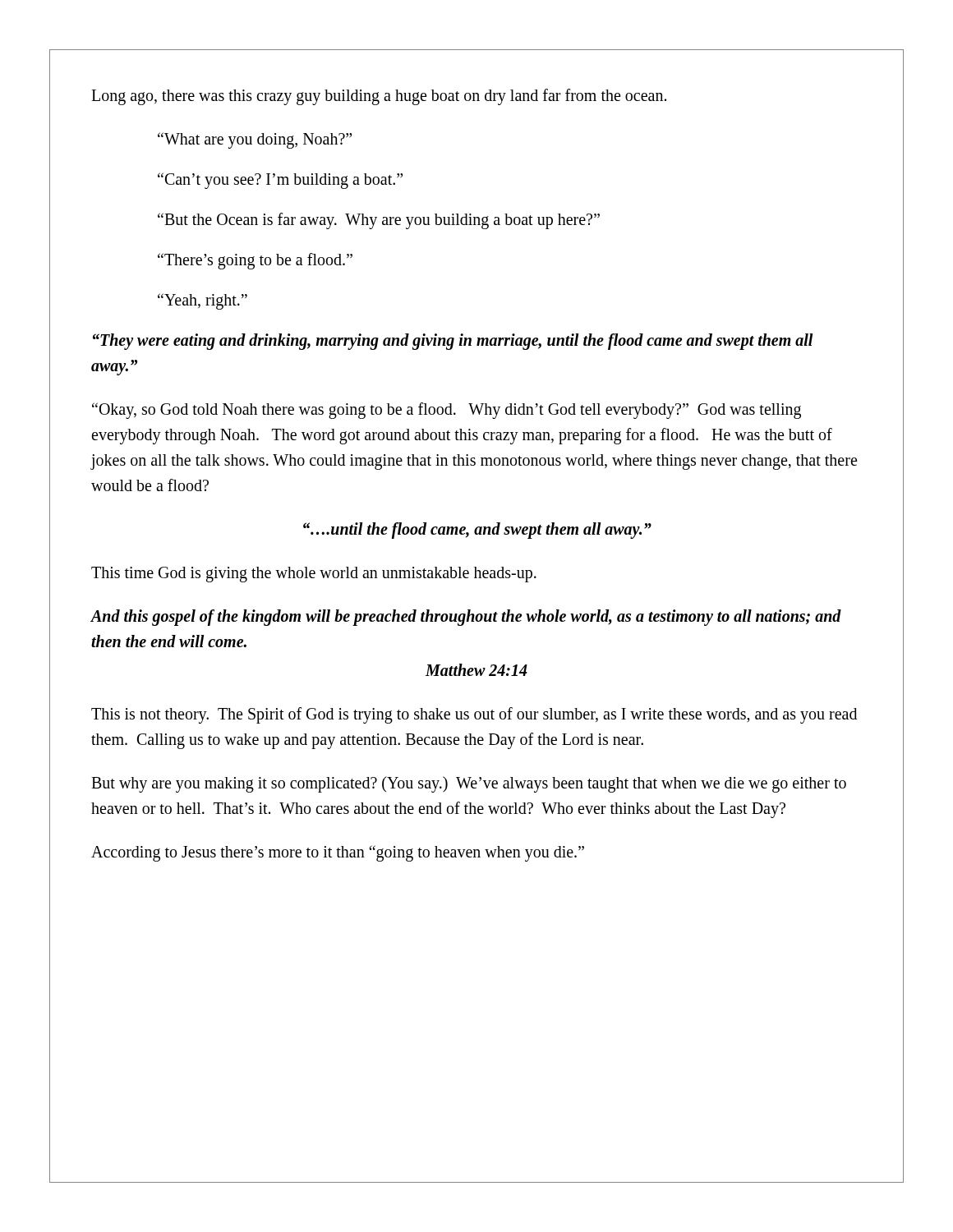Where is the passage that starts "According to Jesus there’s"?
The width and height of the screenshot is (953, 1232).
click(338, 852)
